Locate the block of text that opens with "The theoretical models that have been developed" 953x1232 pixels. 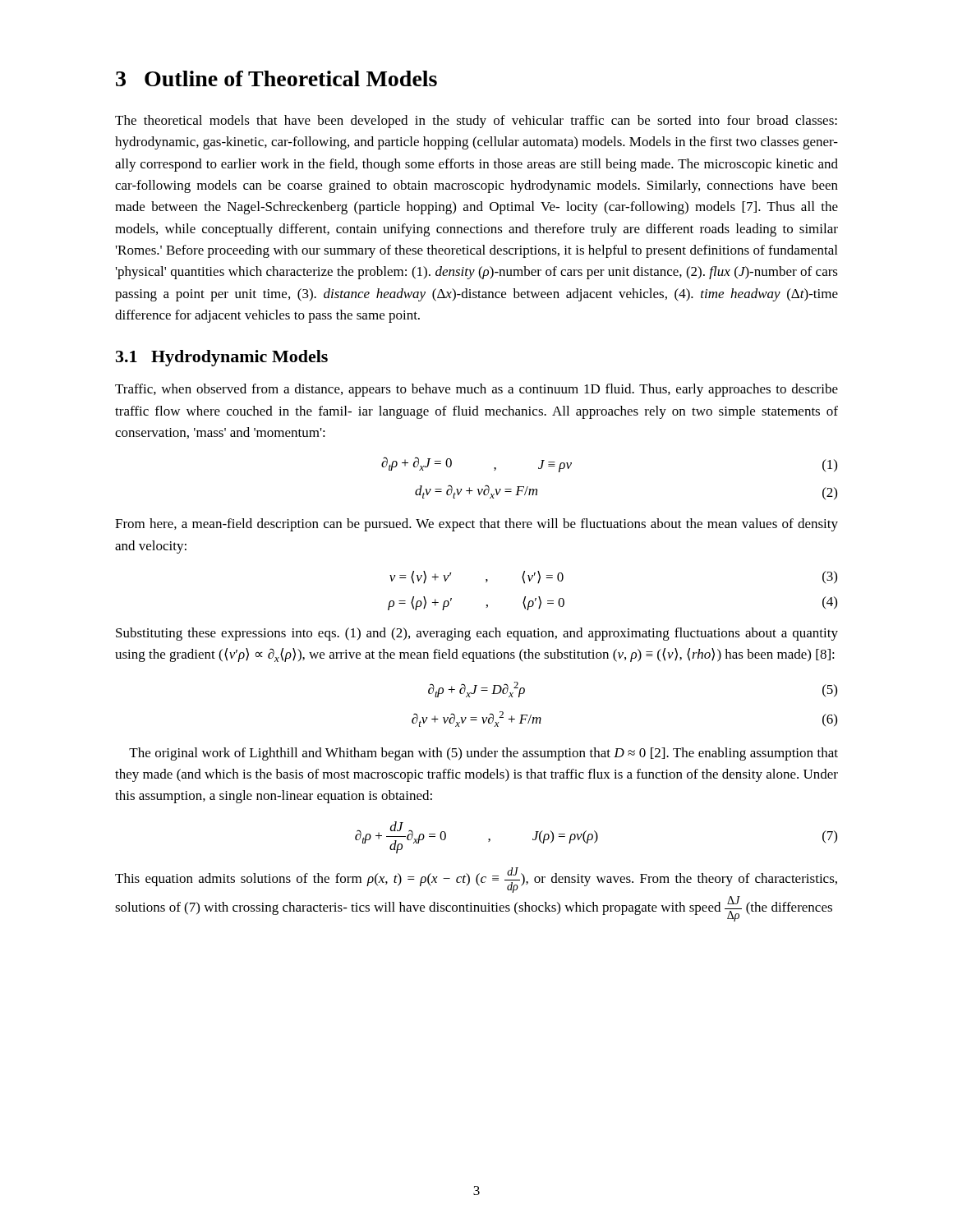[x=476, y=218]
